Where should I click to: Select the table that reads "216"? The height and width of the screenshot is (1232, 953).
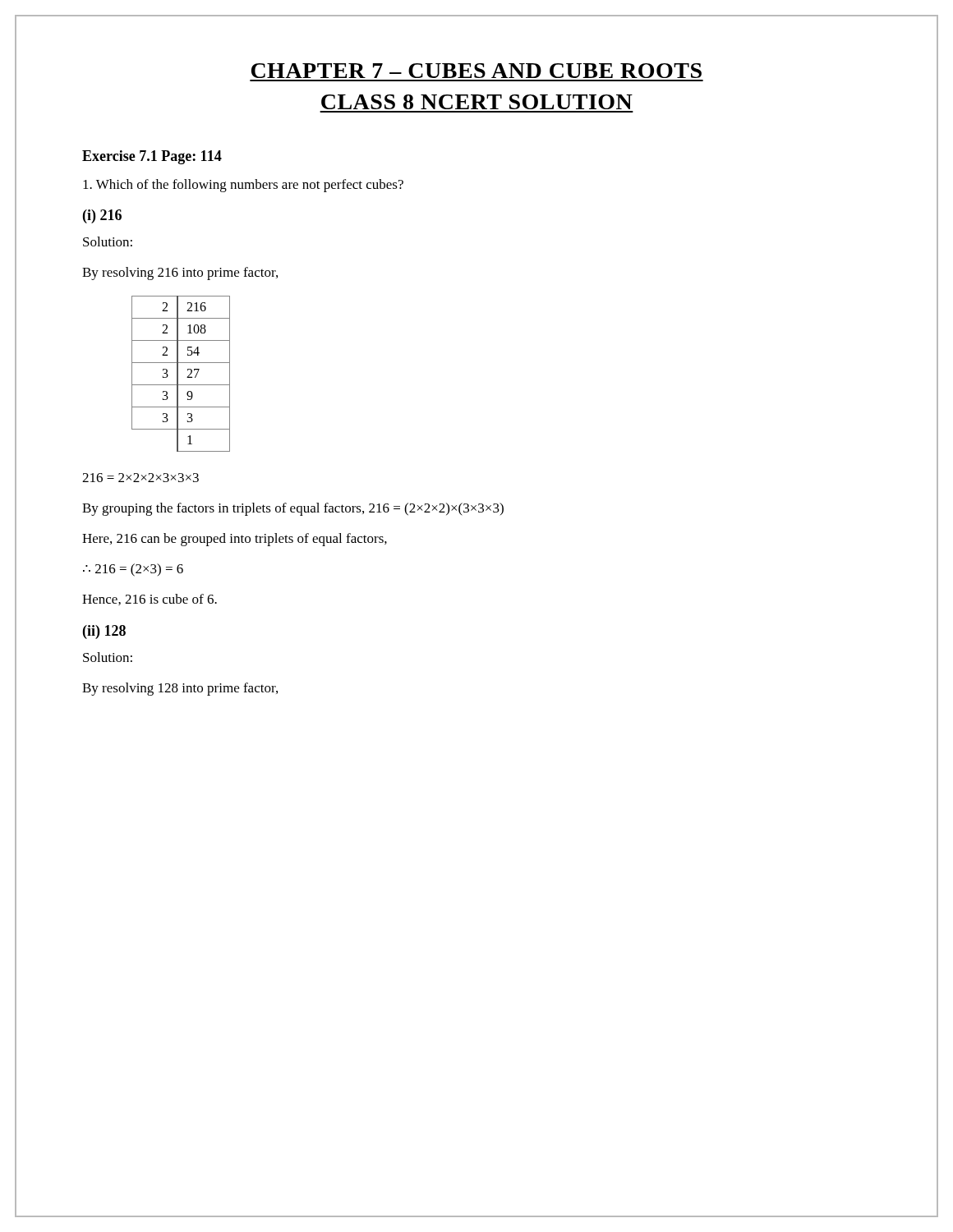point(489,373)
